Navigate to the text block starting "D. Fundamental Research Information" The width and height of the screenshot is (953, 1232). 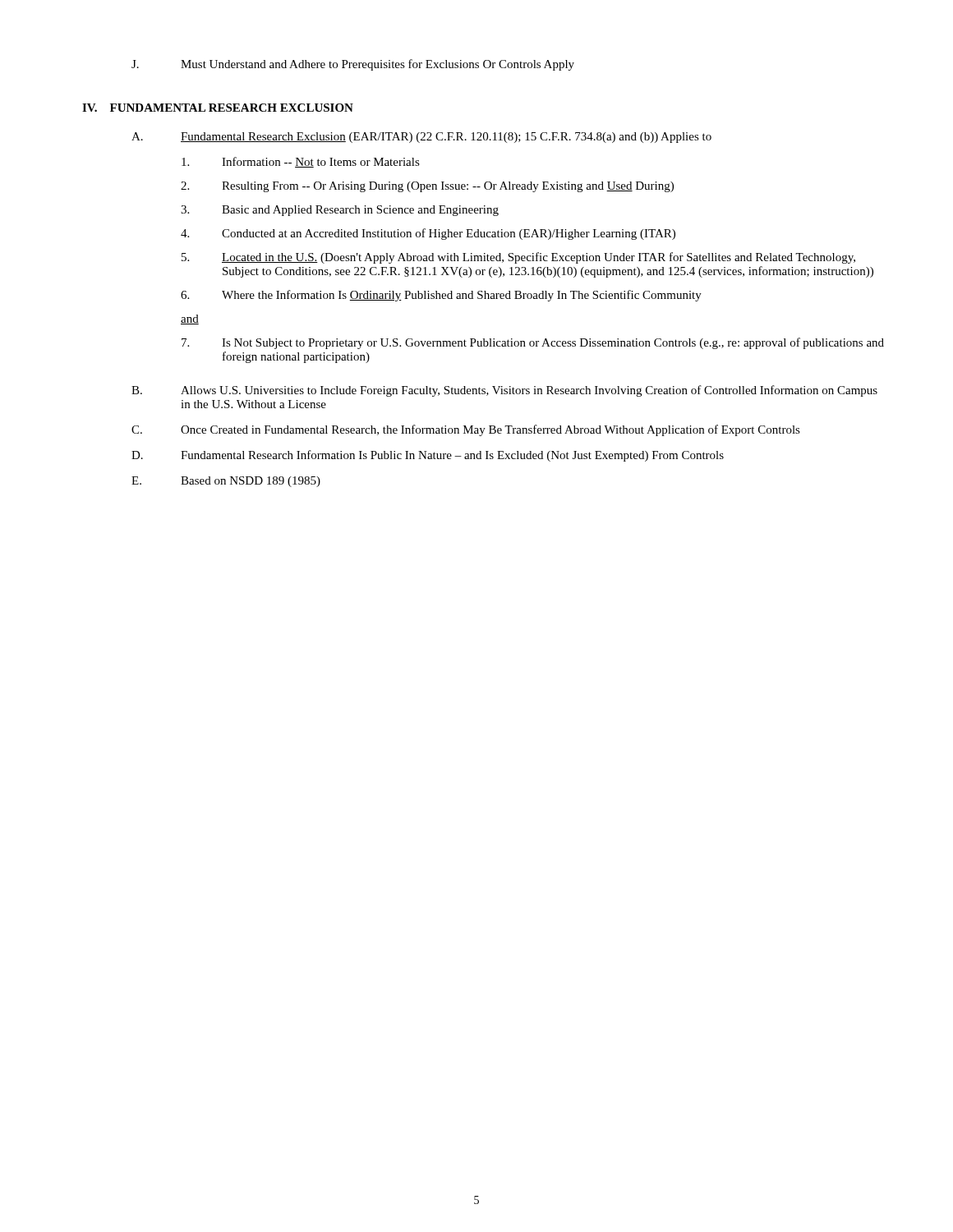[509, 455]
